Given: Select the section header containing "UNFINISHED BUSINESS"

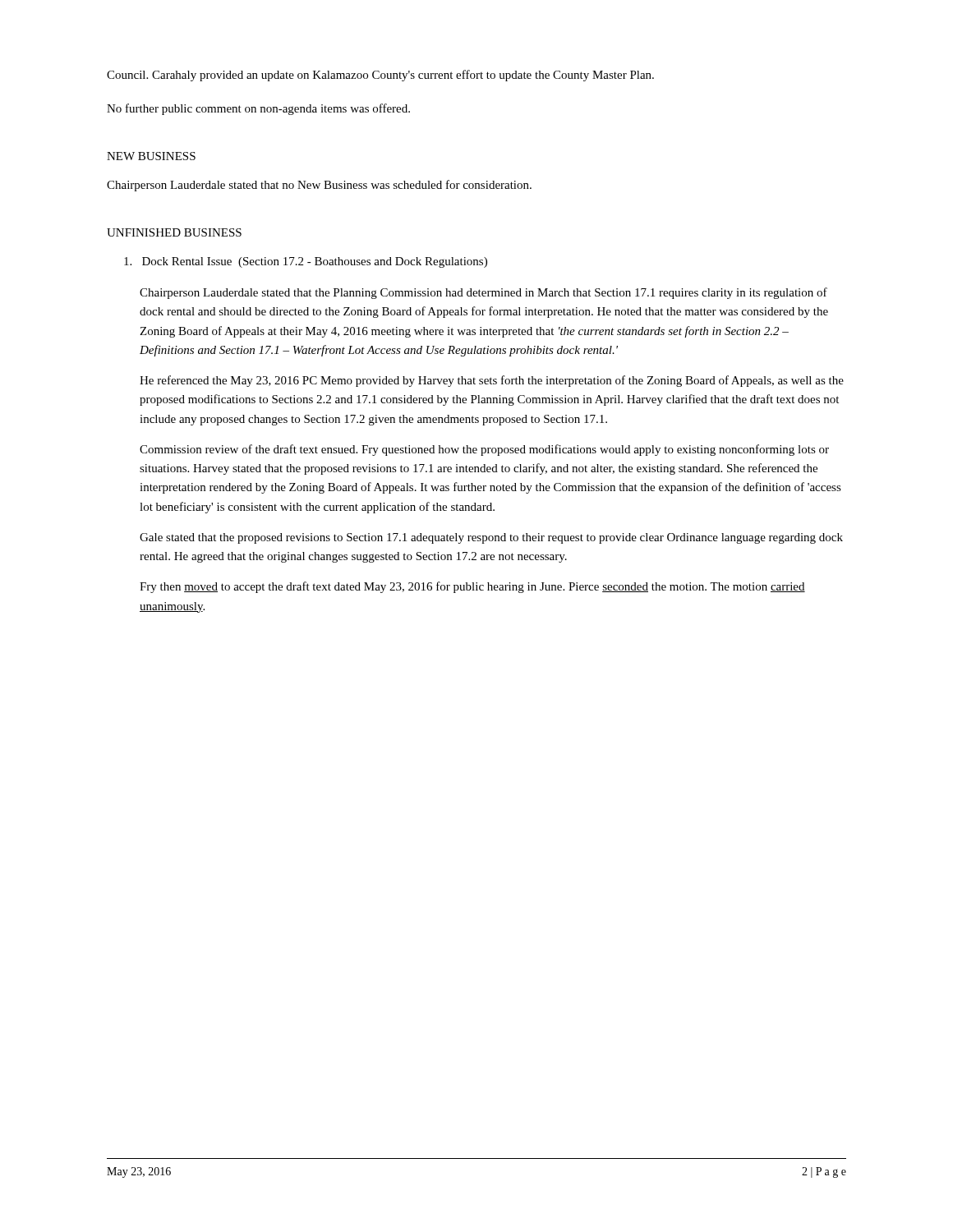Looking at the screenshot, I should pos(174,232).
